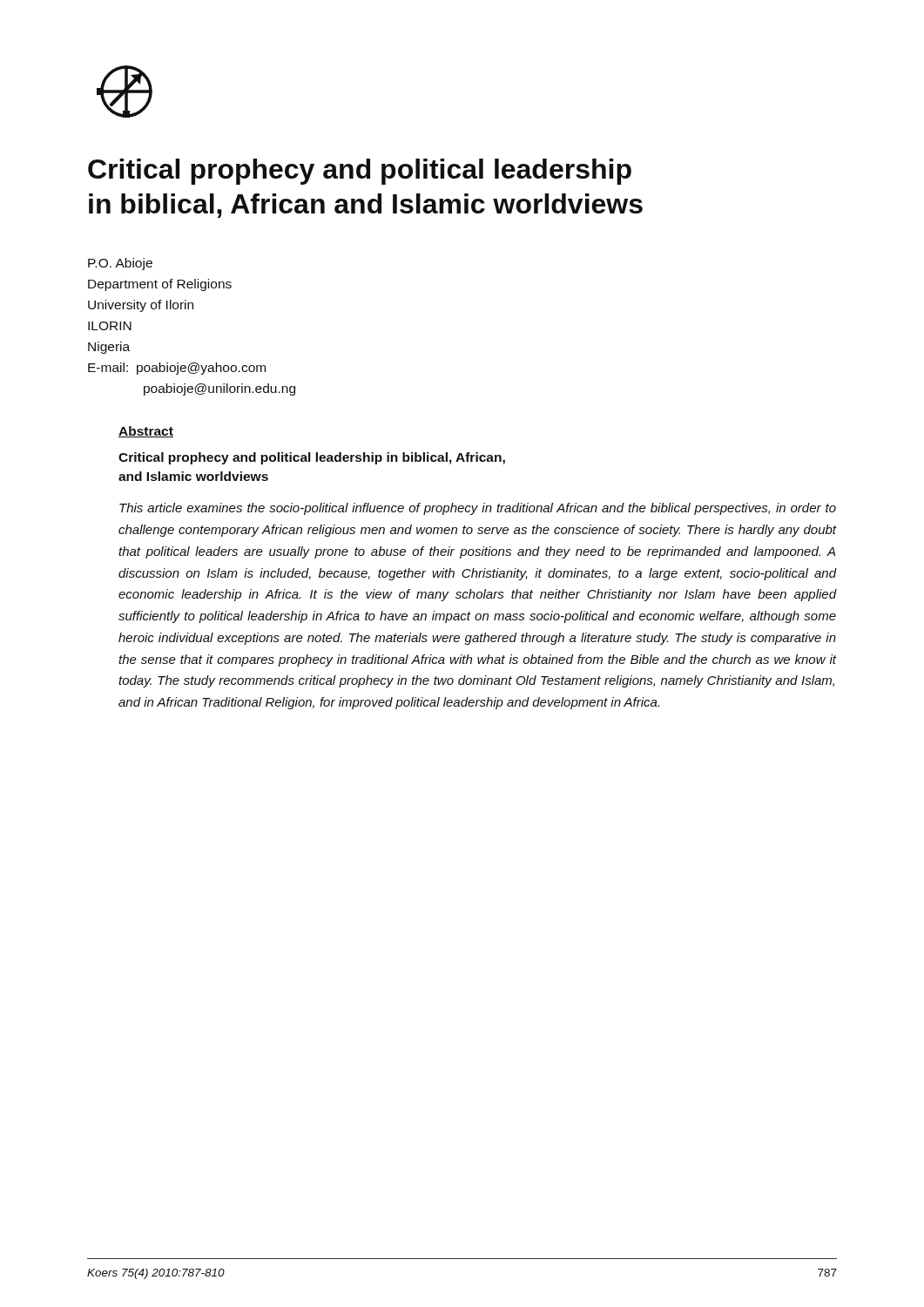Locate the text block with the text "P.O. Abioje Department of Religions"
924x1307 pixels.
point(120,264)
